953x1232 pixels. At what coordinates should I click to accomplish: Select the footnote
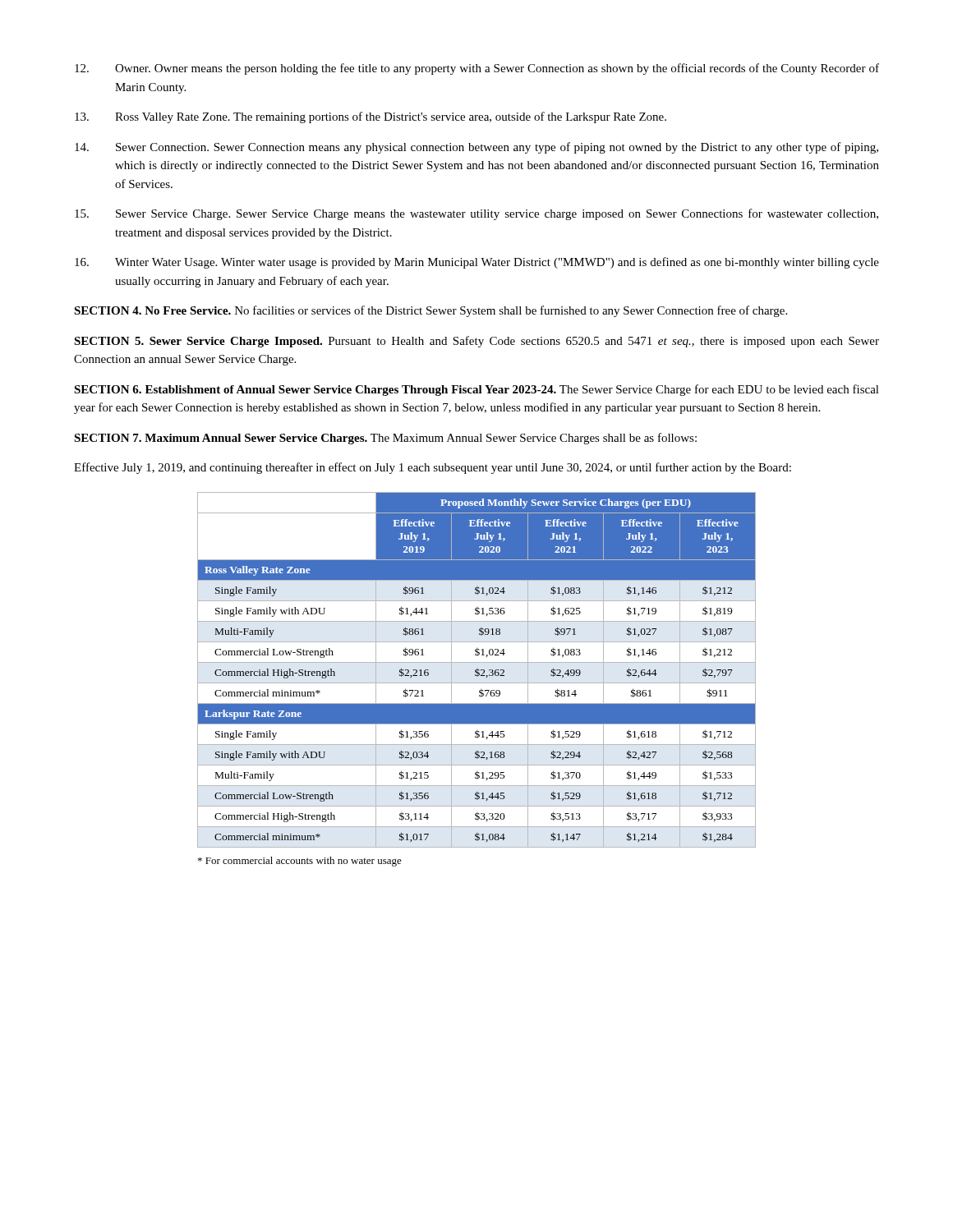point(299,860)
